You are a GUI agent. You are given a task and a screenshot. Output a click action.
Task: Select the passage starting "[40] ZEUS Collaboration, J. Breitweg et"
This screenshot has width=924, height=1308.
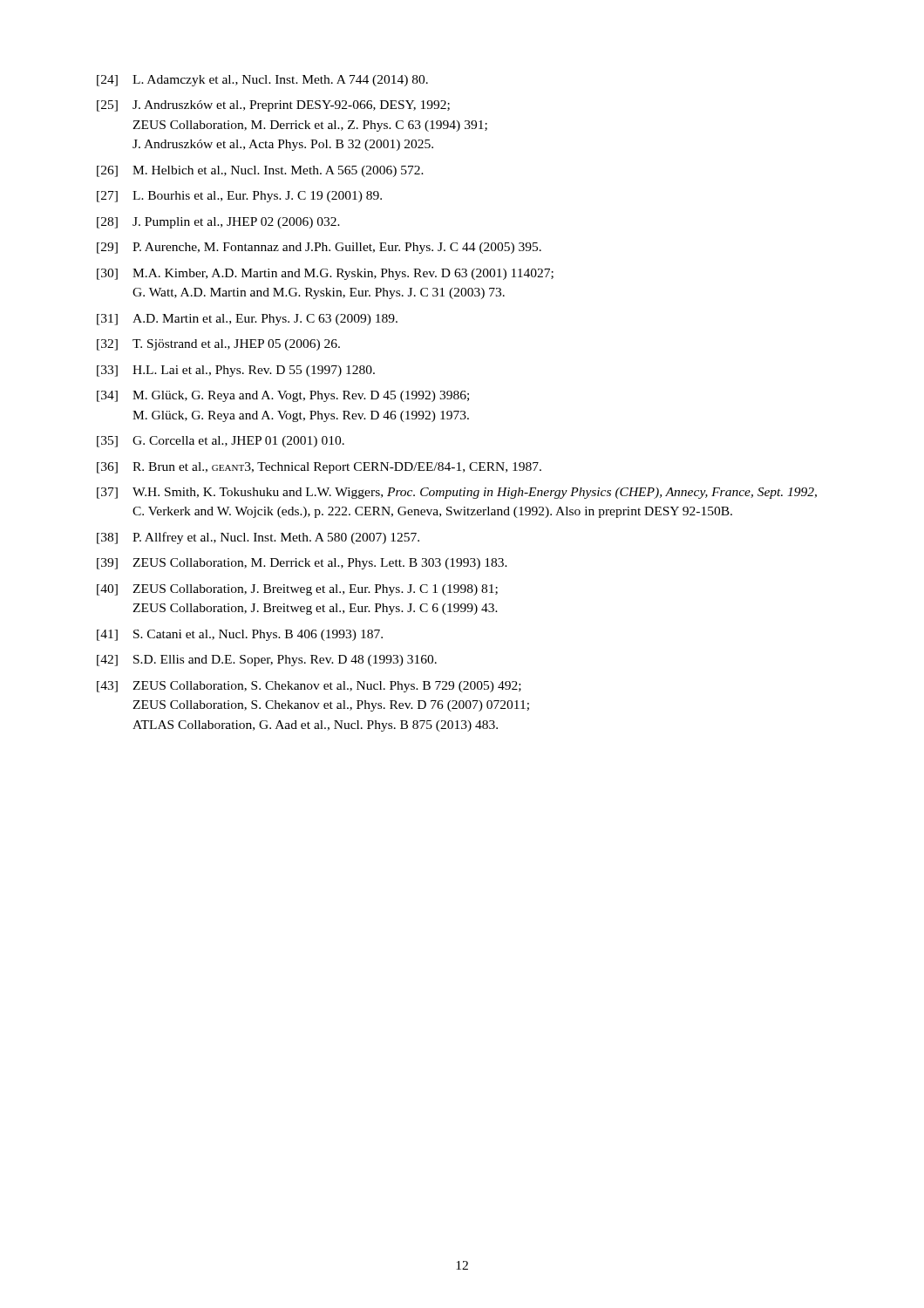[x=462, y=598]
